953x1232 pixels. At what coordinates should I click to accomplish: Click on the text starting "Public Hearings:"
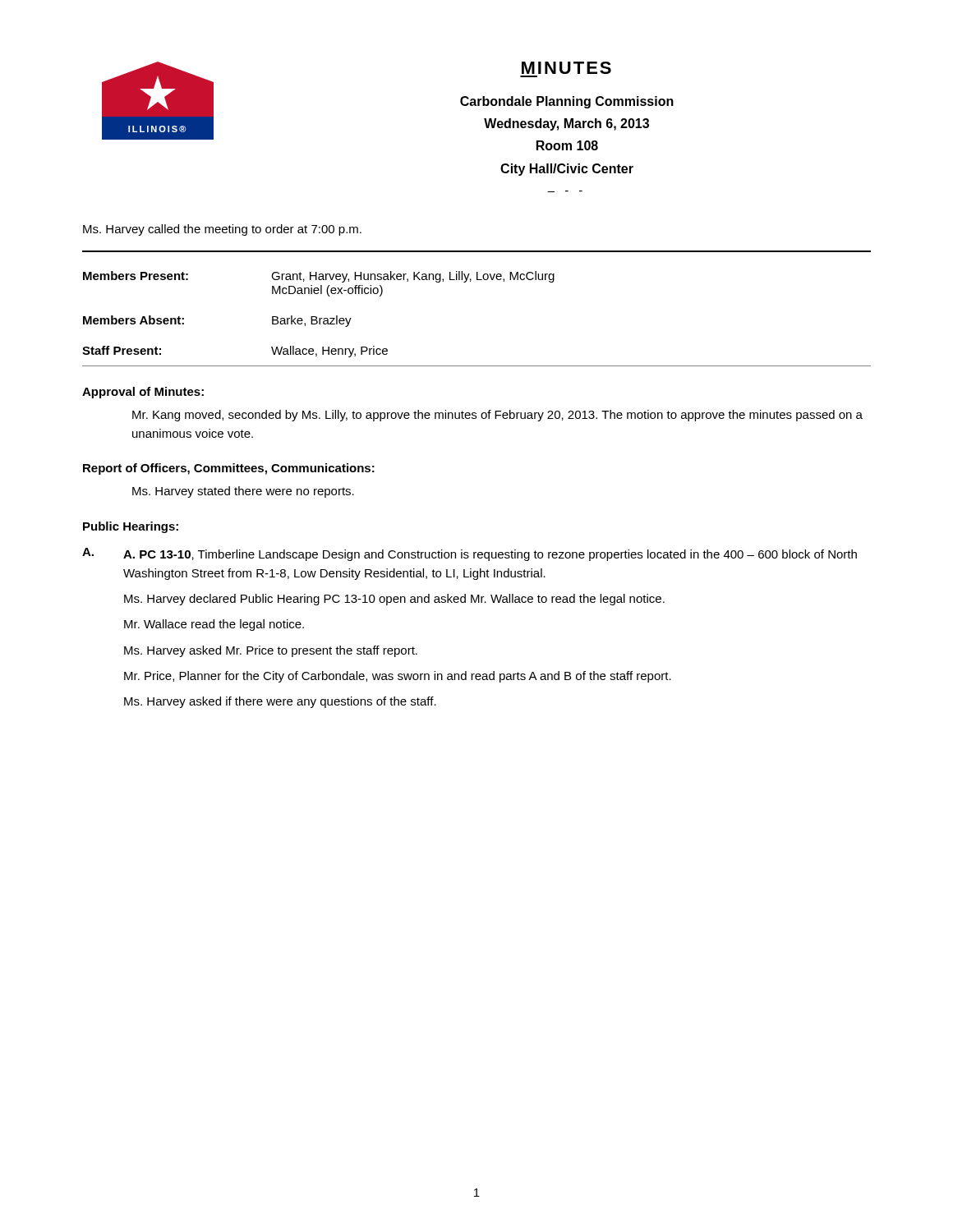[131, 526]
